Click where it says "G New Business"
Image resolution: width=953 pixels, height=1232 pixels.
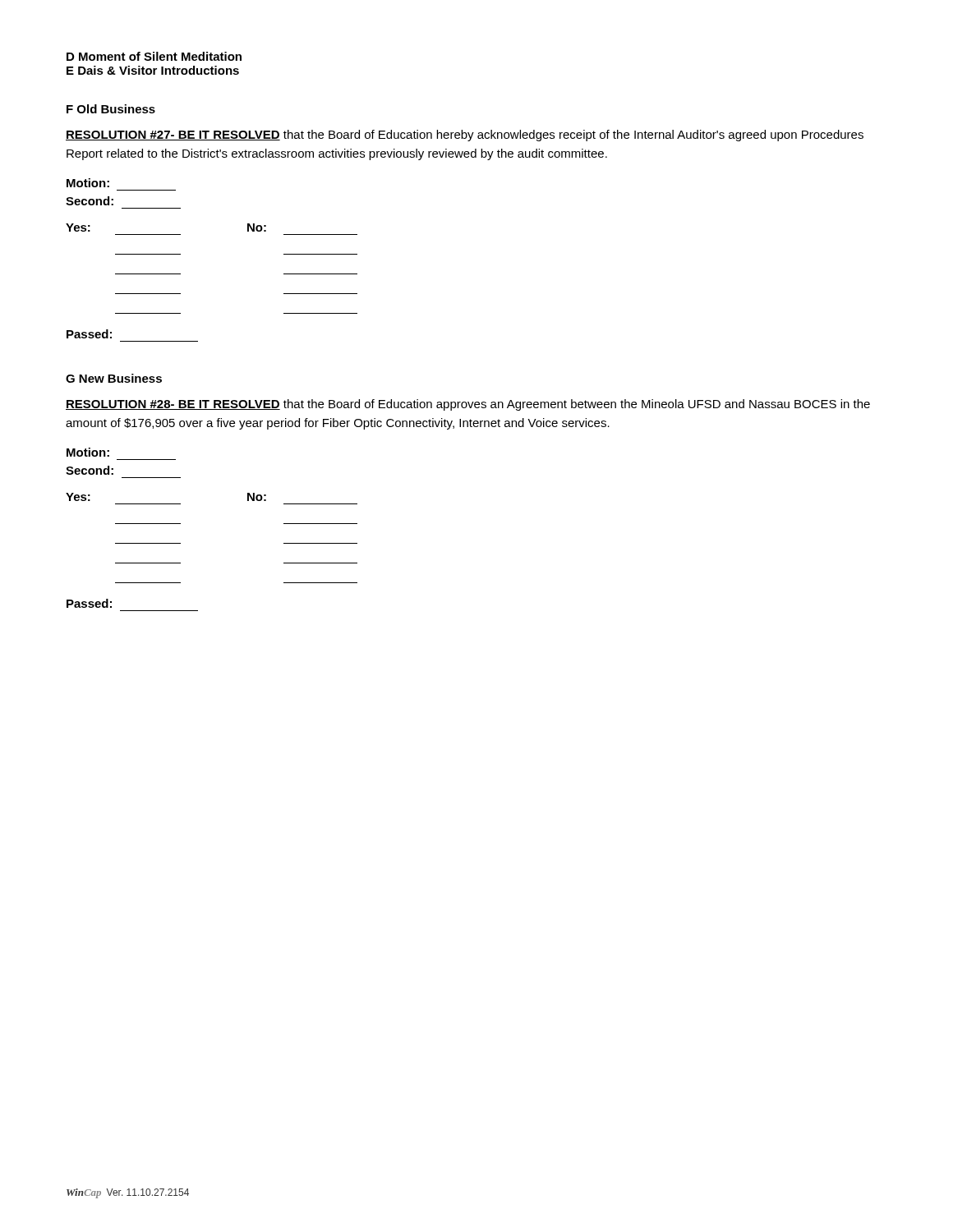(114, 378)
